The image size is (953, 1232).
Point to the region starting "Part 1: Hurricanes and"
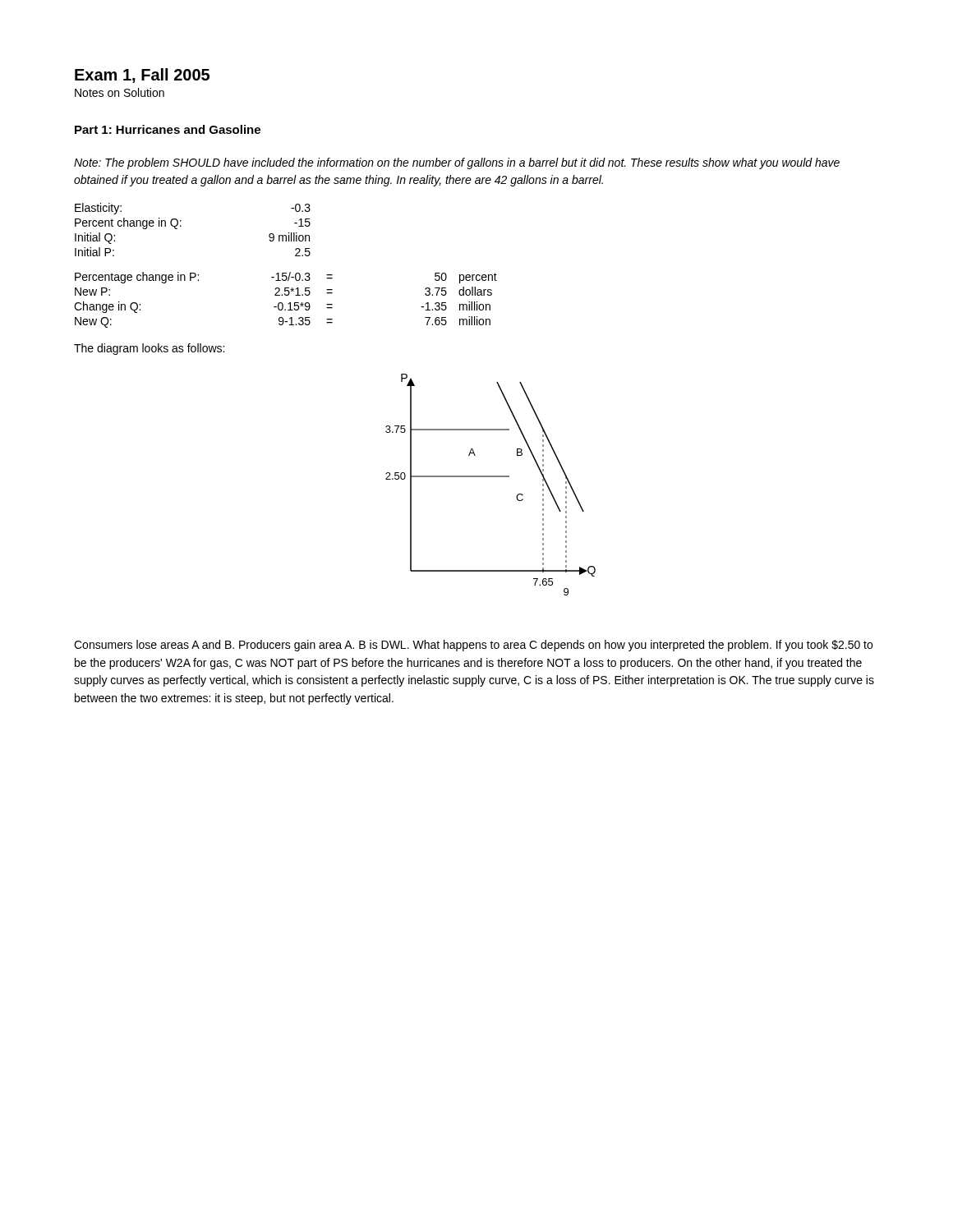point(167,129)
